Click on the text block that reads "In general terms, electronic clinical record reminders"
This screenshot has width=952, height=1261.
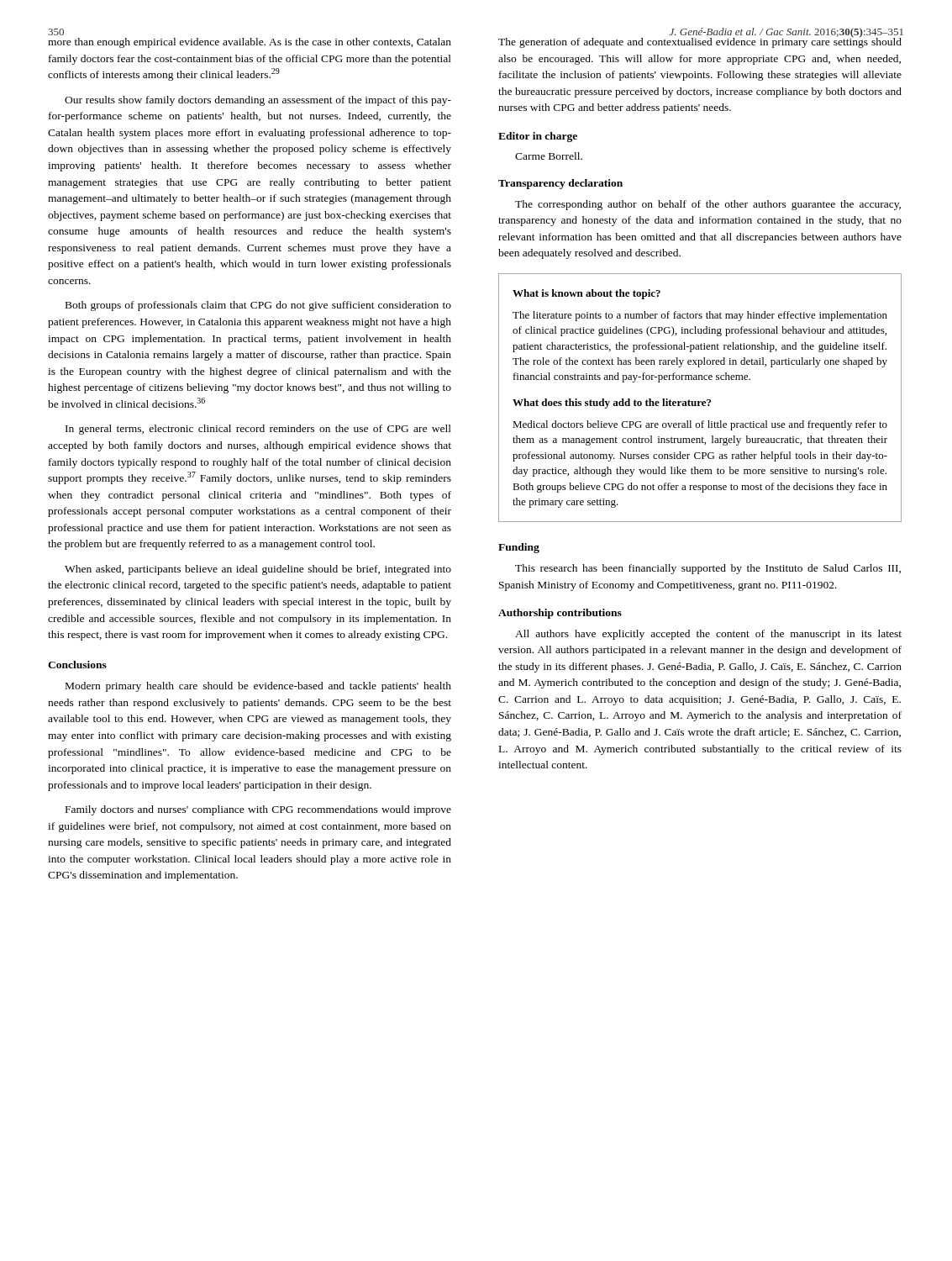[x=250, y=486]
